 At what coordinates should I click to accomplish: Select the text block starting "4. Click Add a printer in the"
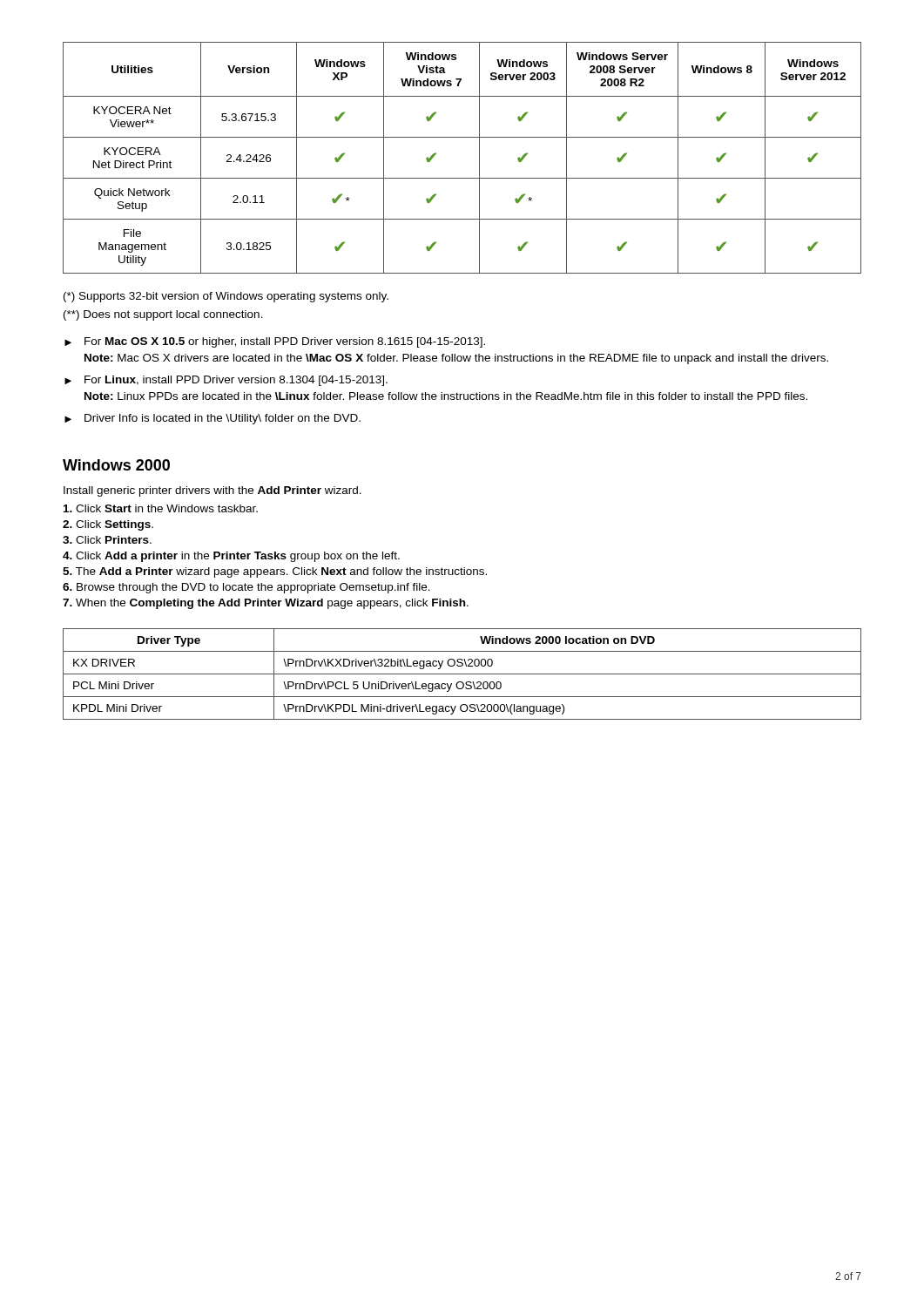pos(232,555)
